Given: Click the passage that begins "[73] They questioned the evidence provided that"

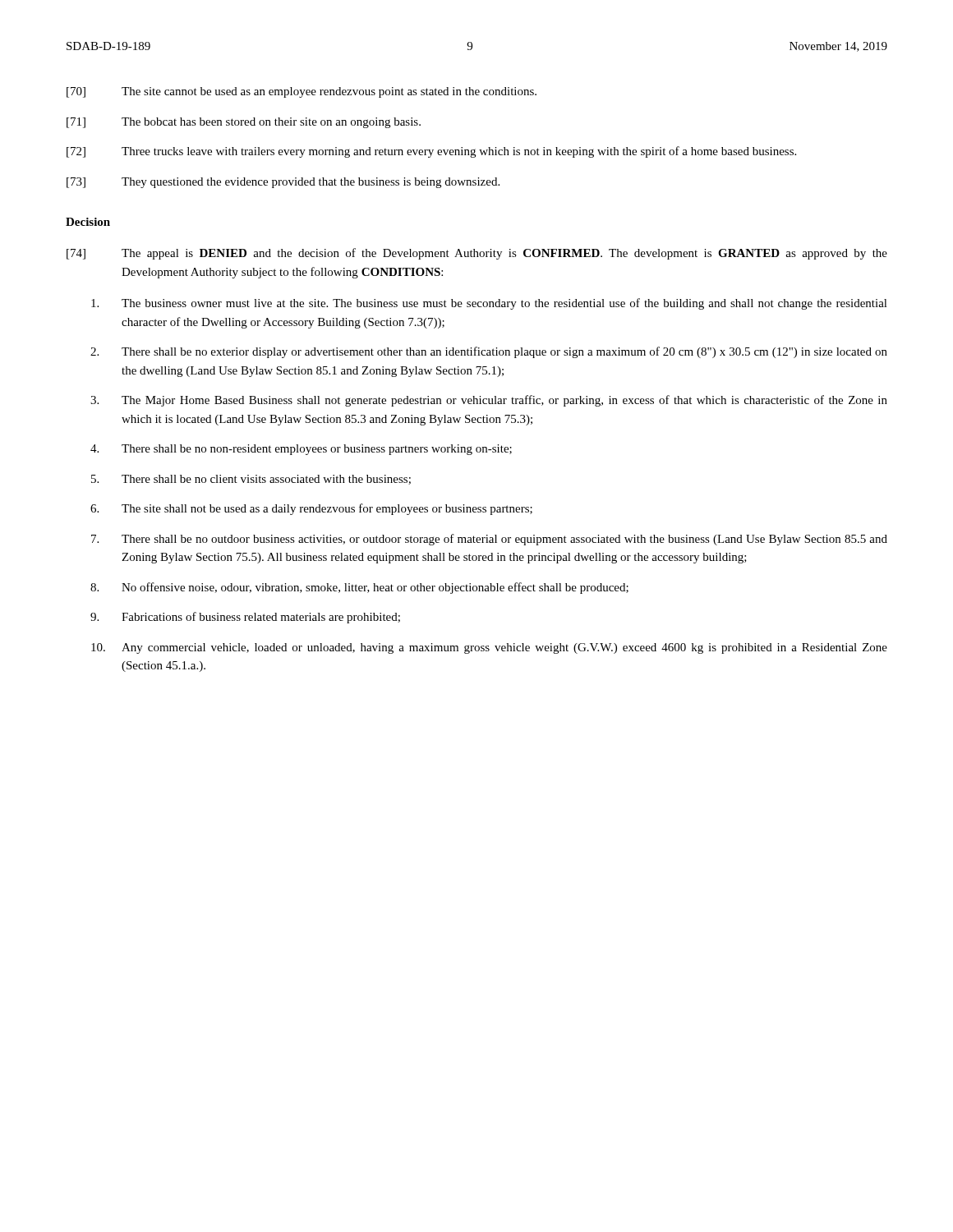Looking at the screenshot, I should click(x=476, y=181).
